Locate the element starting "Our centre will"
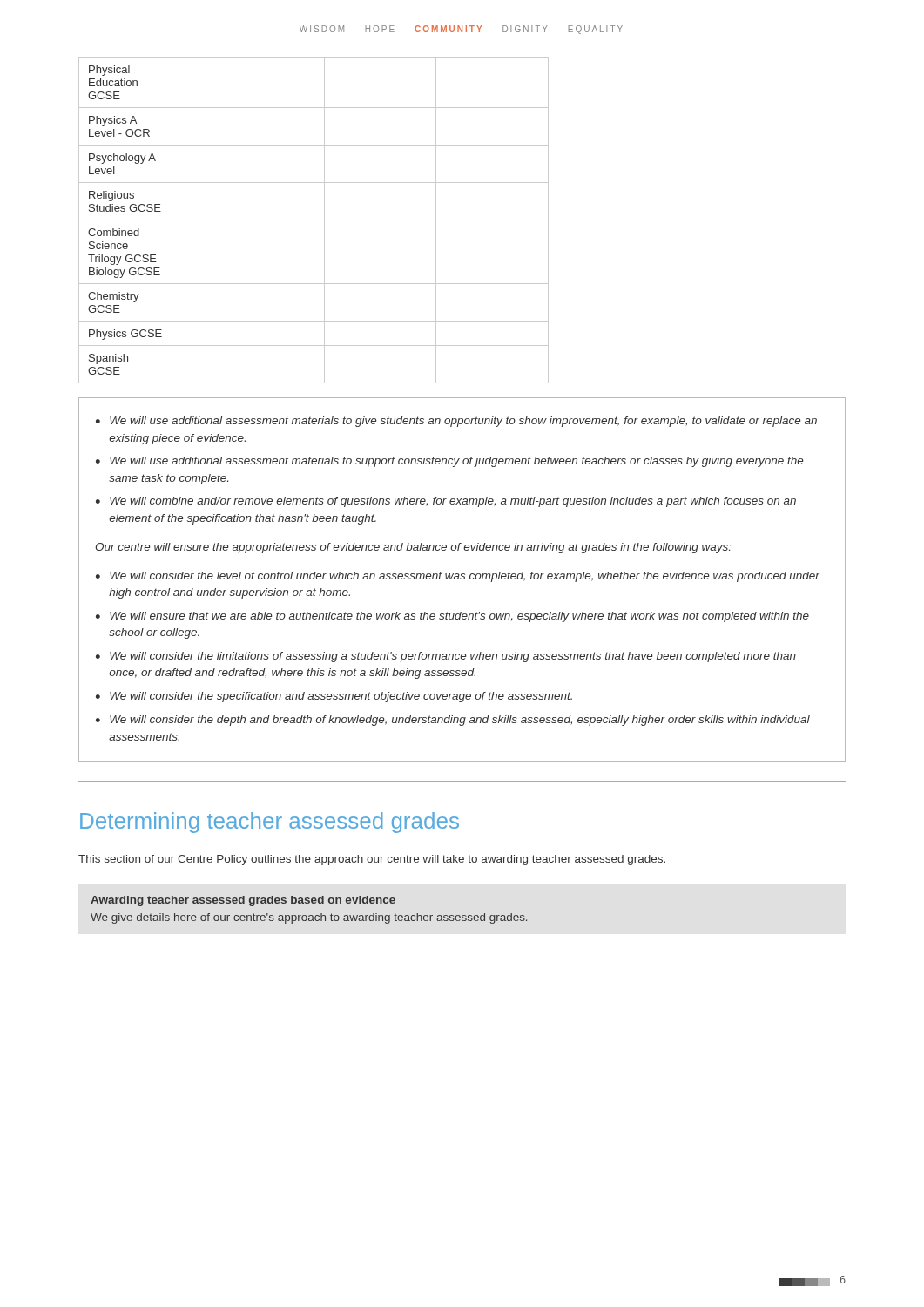The width and height of the screenshot is (924, 1307). point(413,547)
